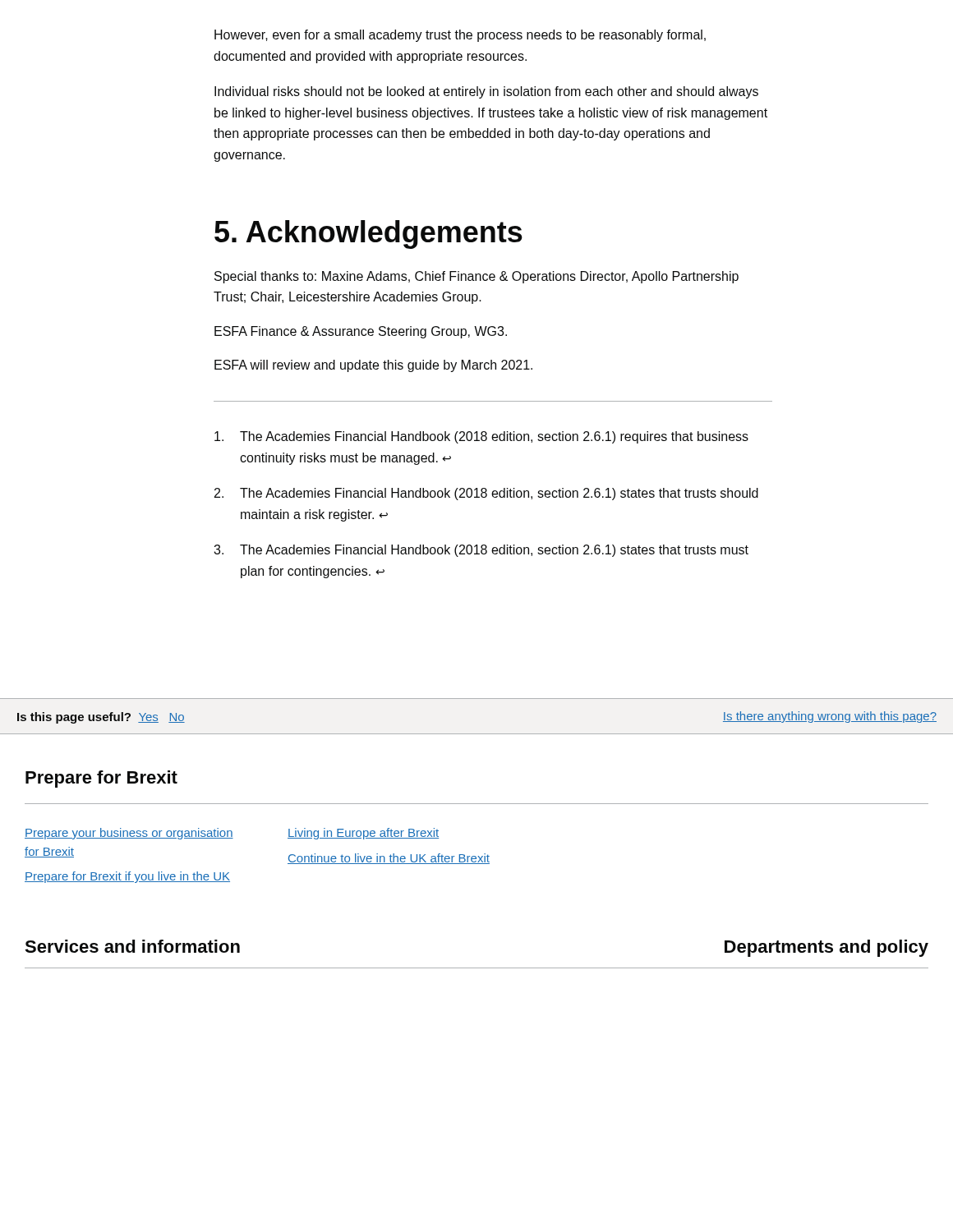The image size is (953, 1232).
Task: Click on the block starting "Departments and policy"
Action: pyautogui.click(x=826, y=947)
